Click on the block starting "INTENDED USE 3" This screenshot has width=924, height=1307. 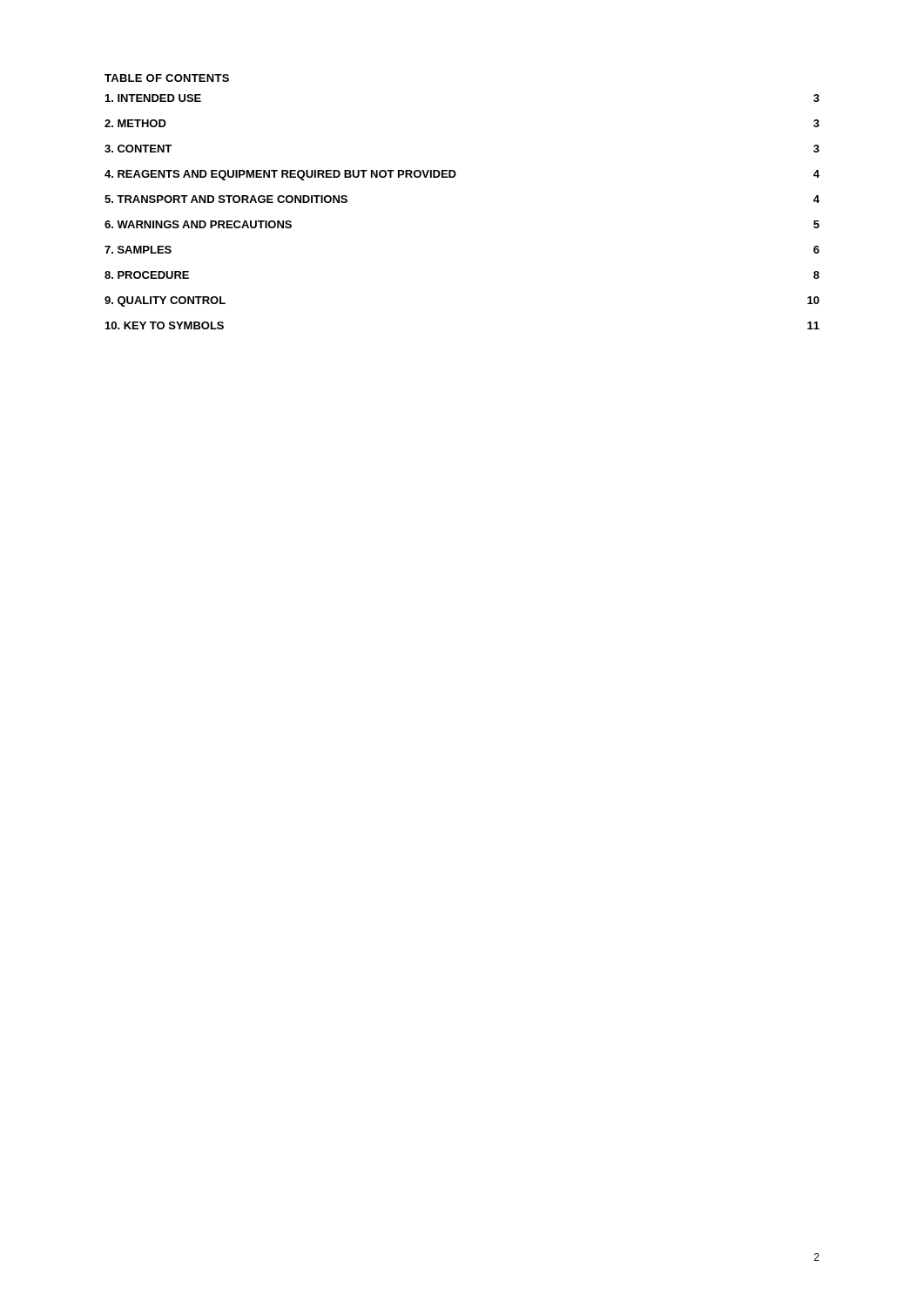(x=159, y=98)
